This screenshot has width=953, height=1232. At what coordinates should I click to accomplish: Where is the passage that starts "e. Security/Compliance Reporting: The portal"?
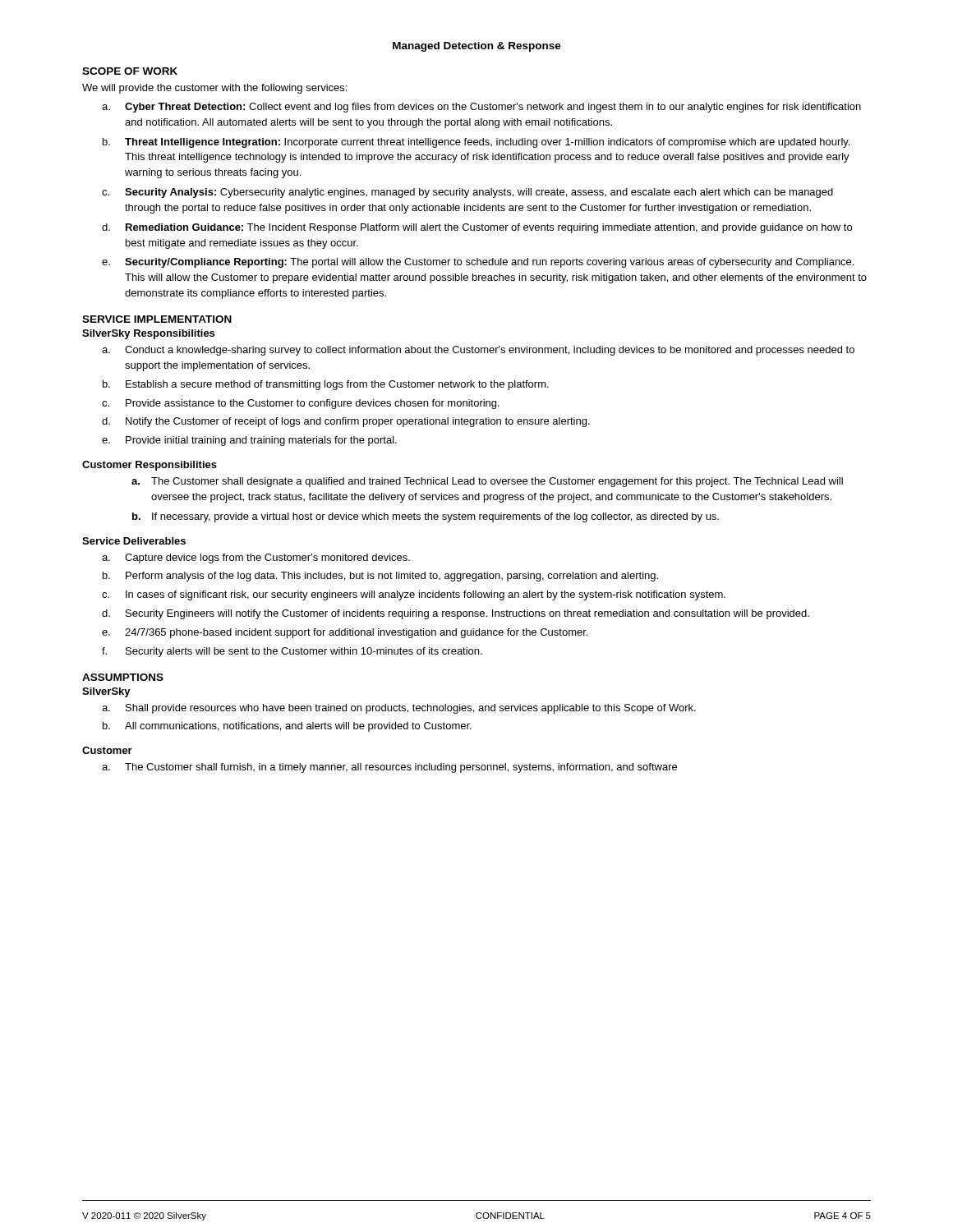click(486, 278)
